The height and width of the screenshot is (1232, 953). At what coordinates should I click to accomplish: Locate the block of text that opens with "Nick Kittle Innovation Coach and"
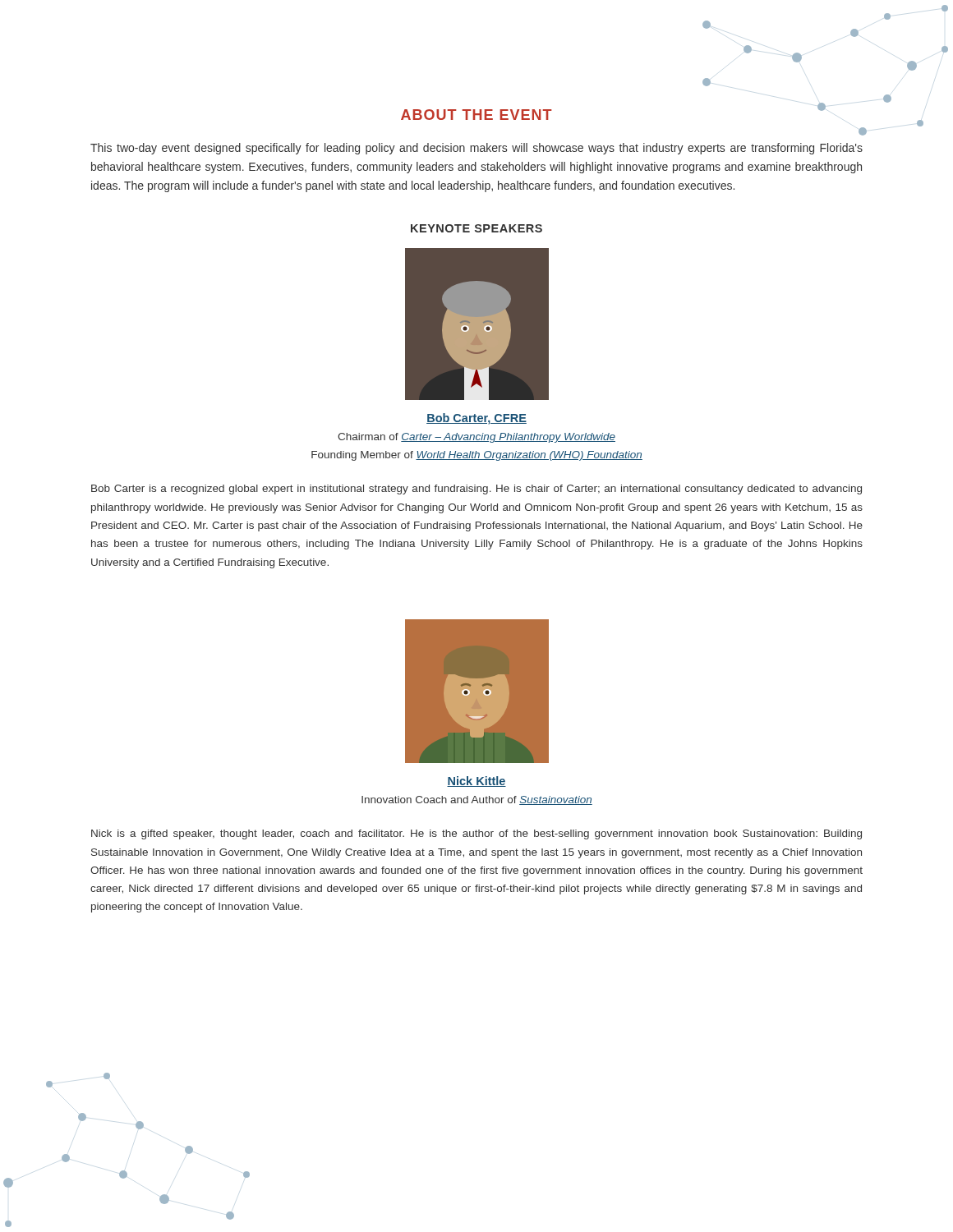tap(476, 791)
